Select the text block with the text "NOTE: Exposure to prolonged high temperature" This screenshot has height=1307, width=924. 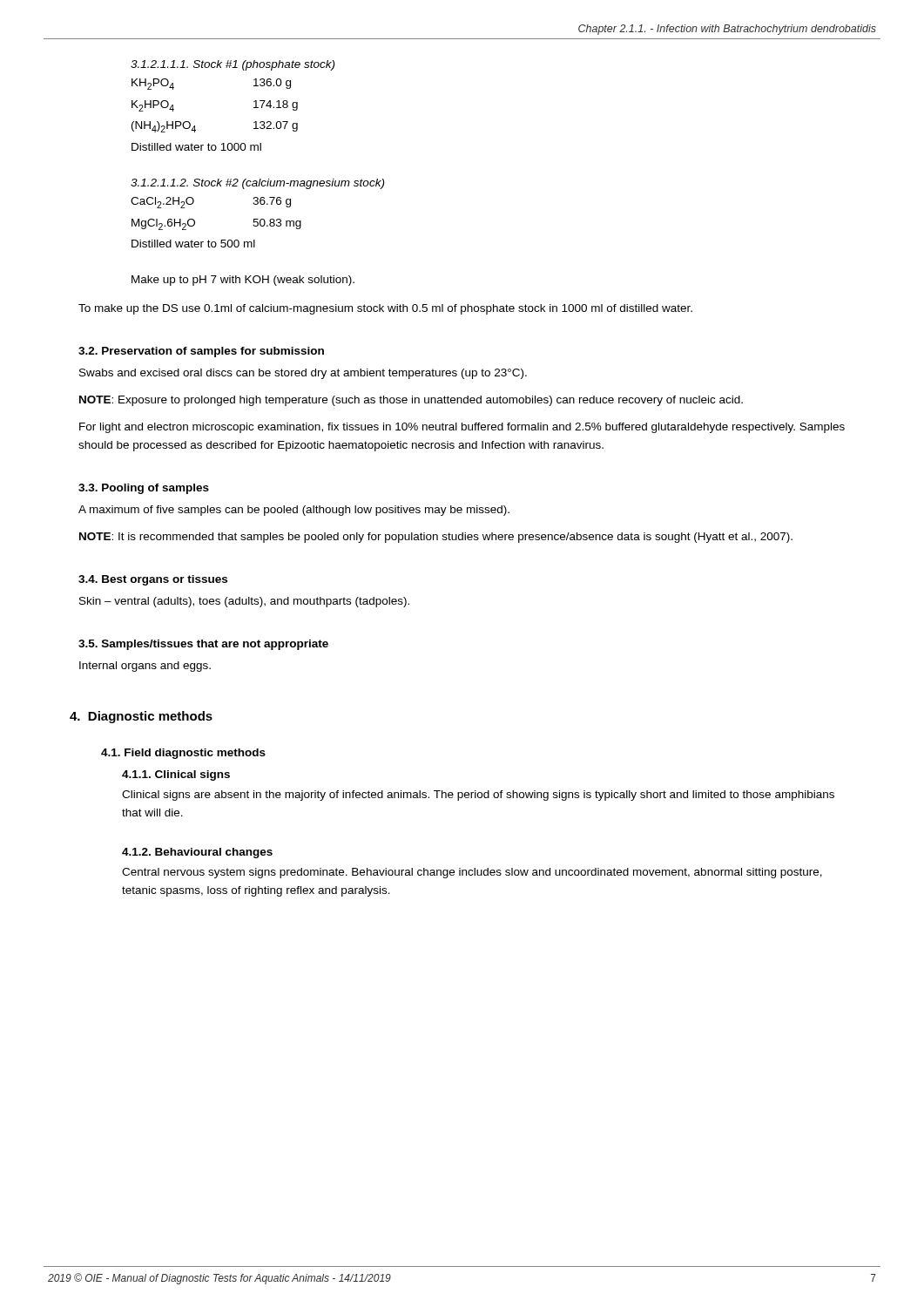pos(411,400)
